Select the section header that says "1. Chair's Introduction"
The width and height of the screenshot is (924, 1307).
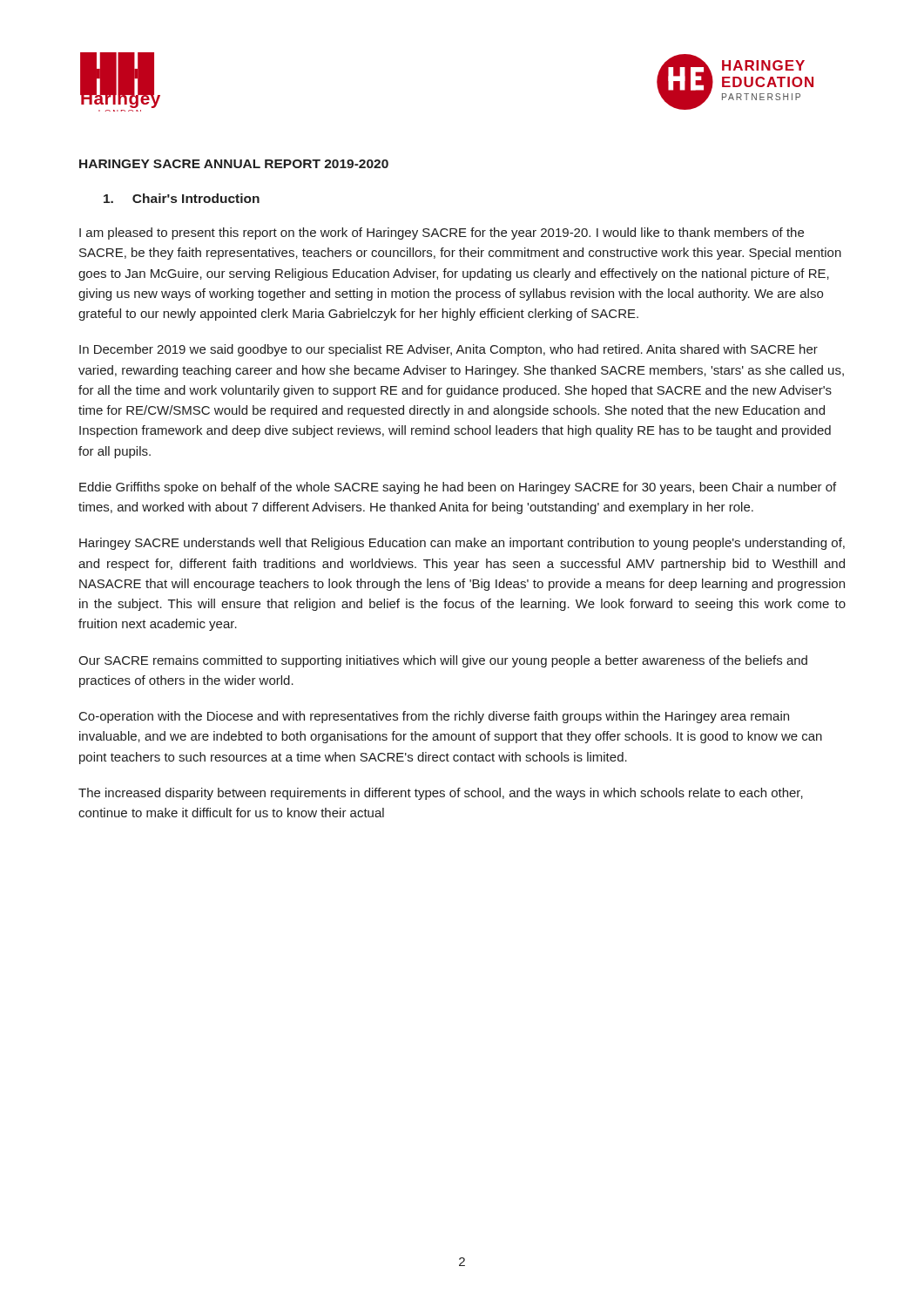tap(181, 198)
